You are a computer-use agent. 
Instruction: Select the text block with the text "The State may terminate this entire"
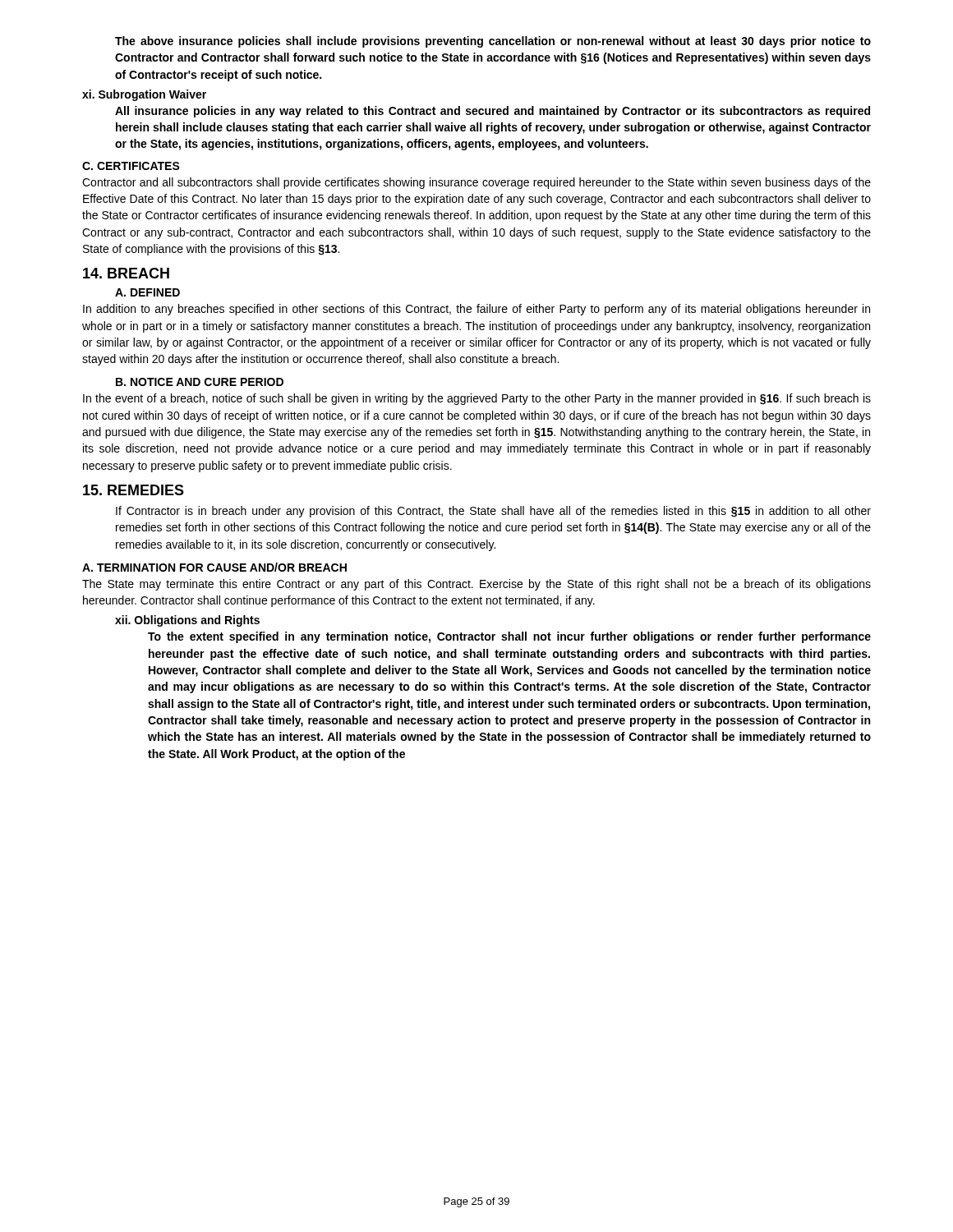click(476, 592)
